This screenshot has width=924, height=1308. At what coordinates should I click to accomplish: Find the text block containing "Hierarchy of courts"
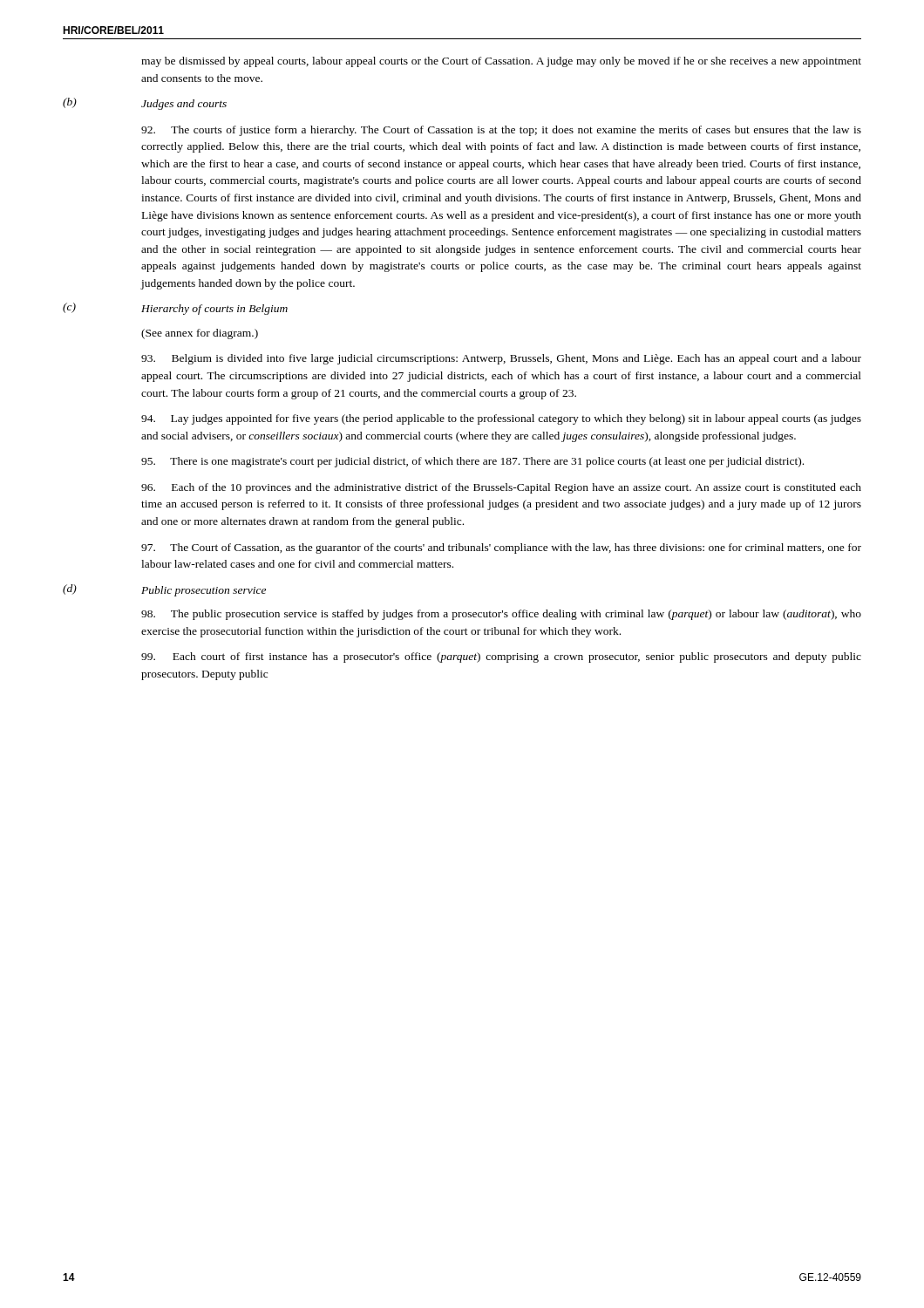click(x=214, y=310)
